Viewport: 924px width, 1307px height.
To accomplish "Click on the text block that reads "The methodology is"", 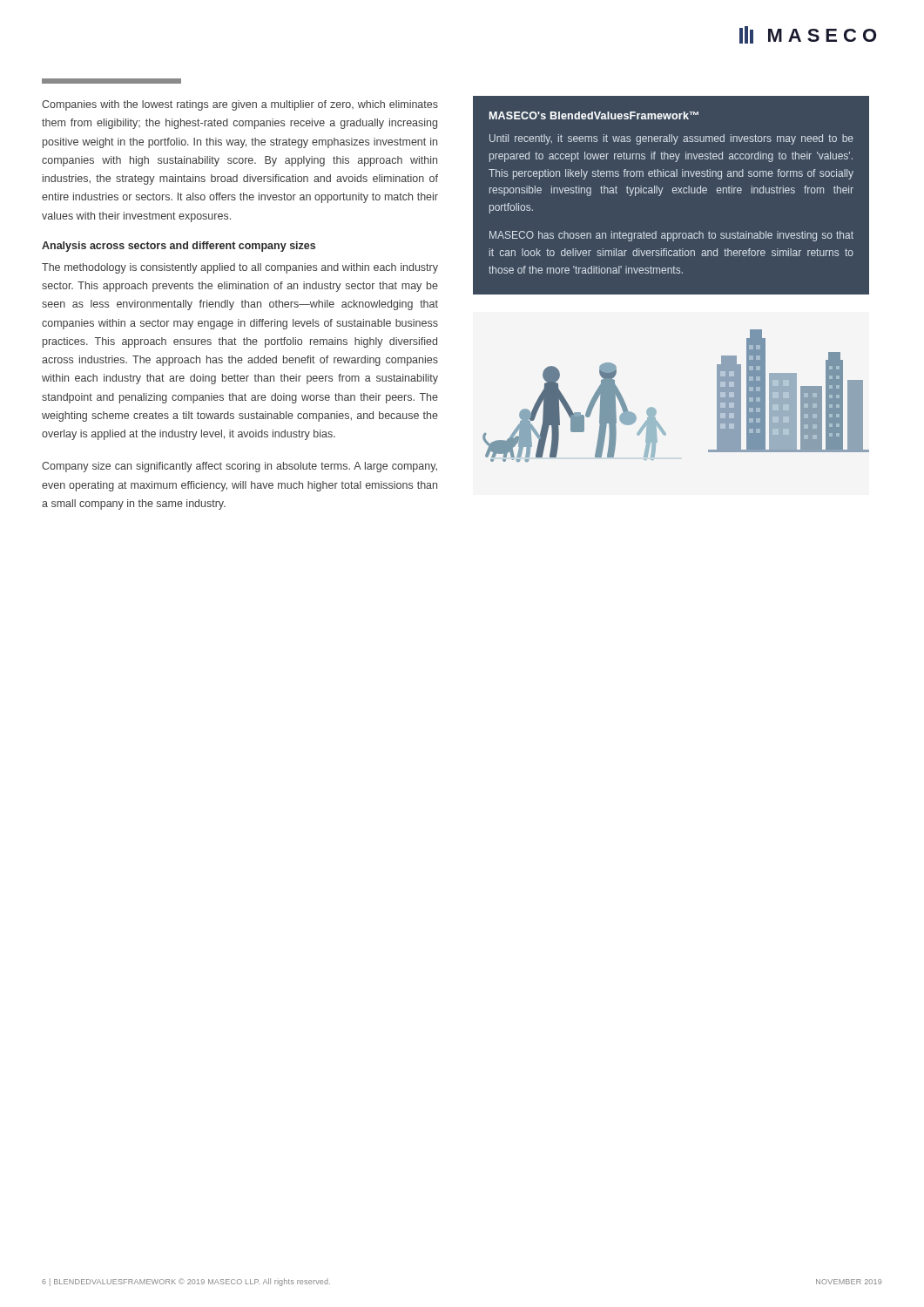I will click(240, 351).
